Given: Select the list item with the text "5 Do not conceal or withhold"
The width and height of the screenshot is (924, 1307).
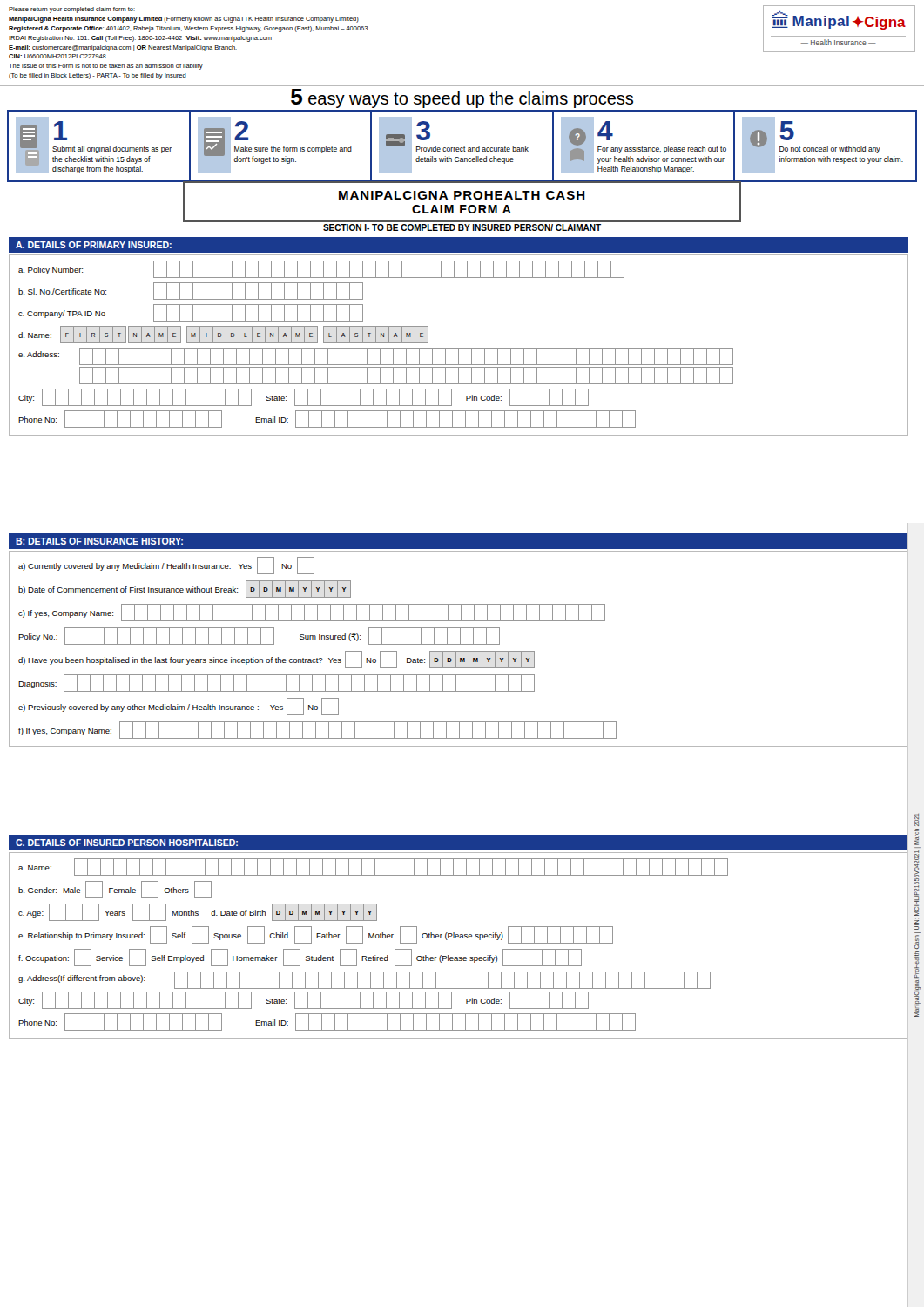Looking at the screenshot, I should pos(825,144).
